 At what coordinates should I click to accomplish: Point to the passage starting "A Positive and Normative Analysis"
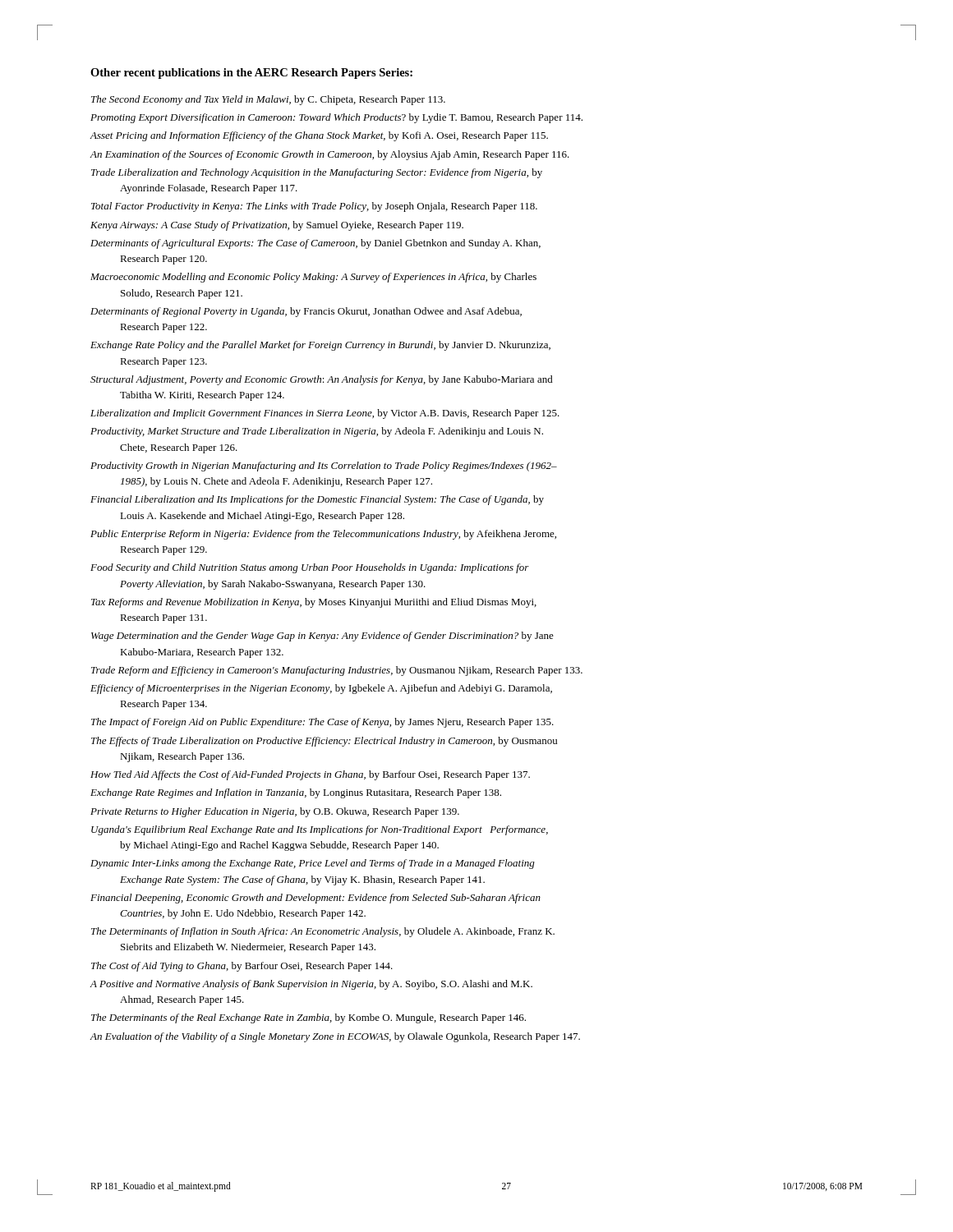click(312, 991)
